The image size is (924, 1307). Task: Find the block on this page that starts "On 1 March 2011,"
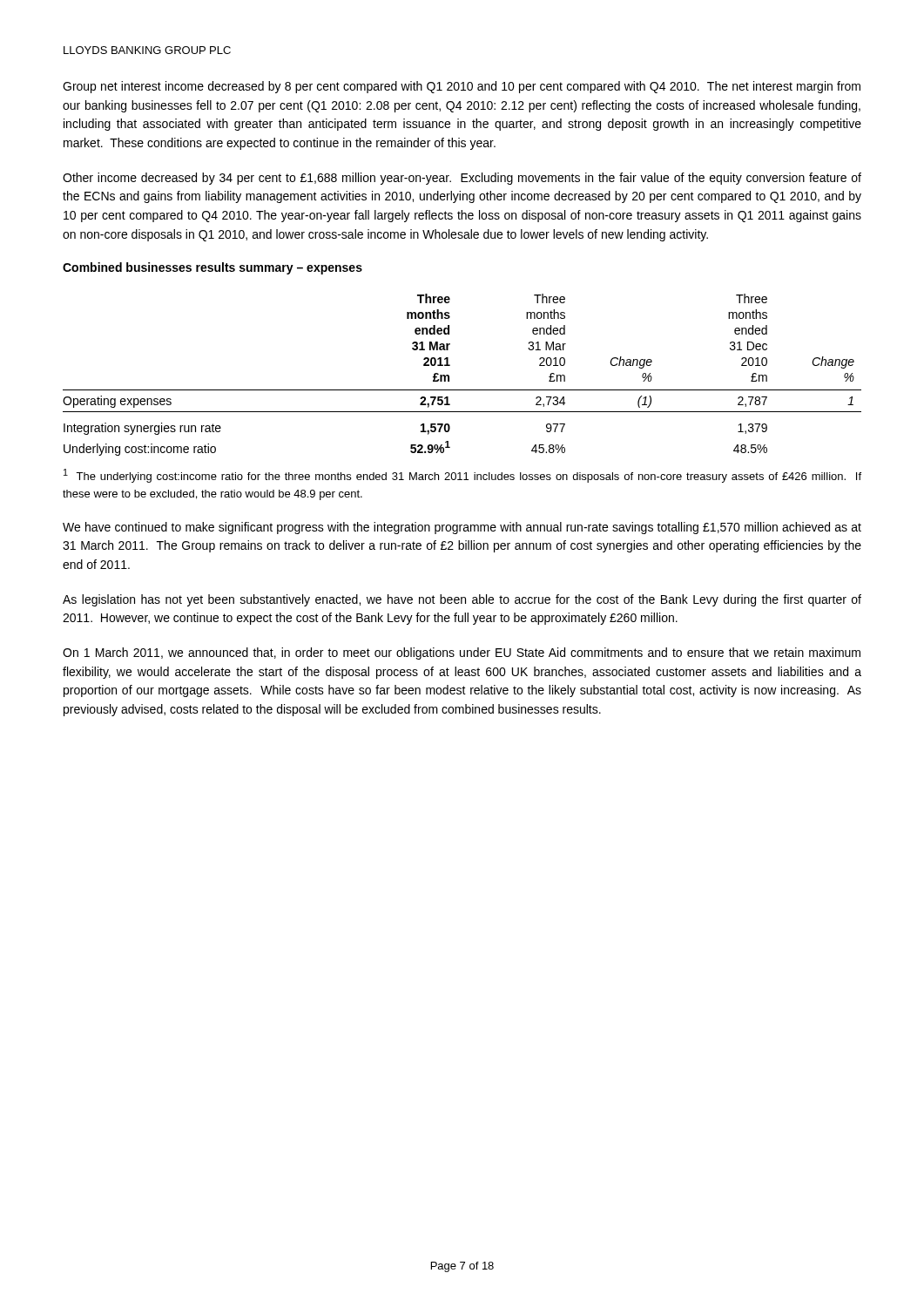(462, 681)
